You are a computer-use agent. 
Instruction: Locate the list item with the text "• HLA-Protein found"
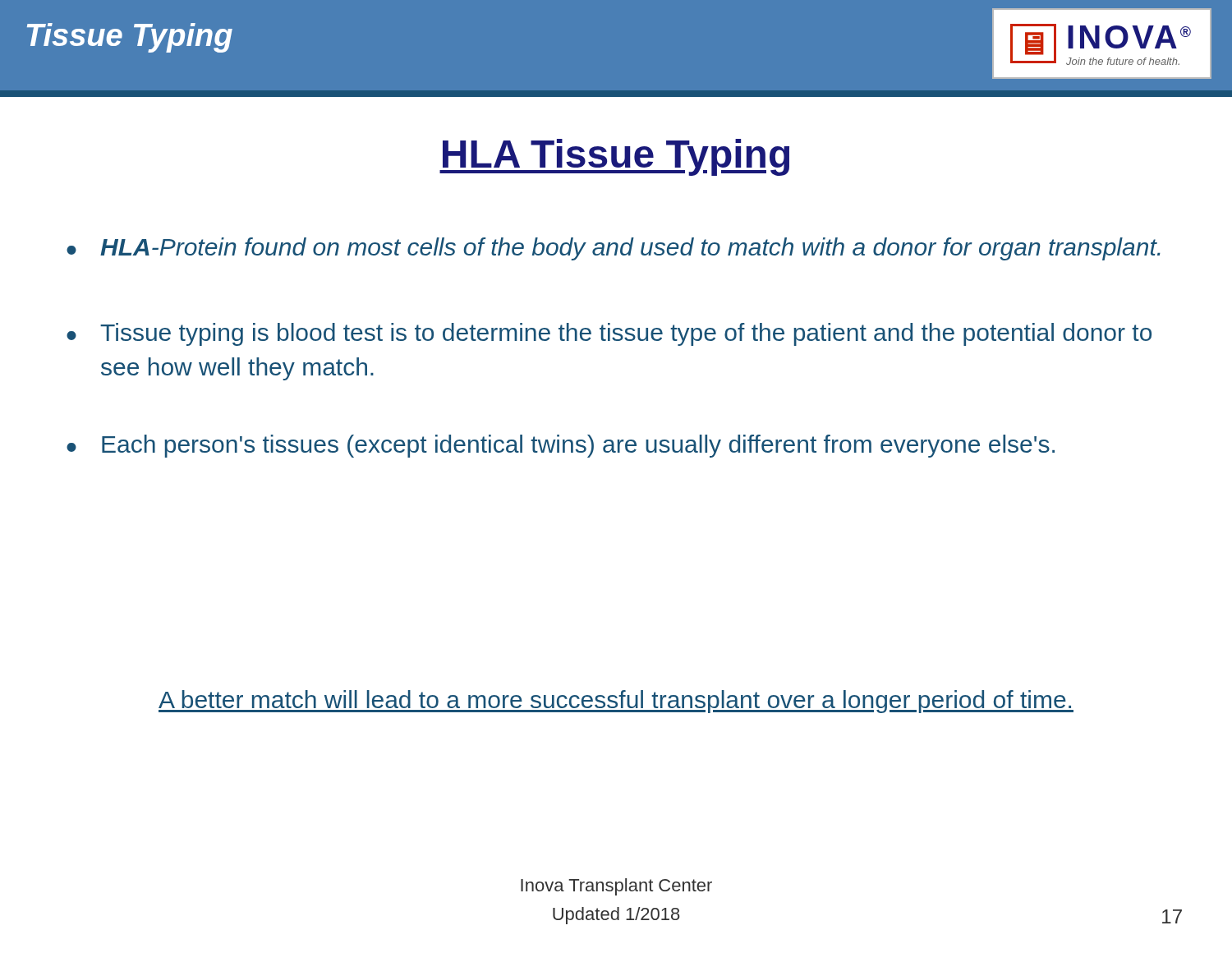614,251
